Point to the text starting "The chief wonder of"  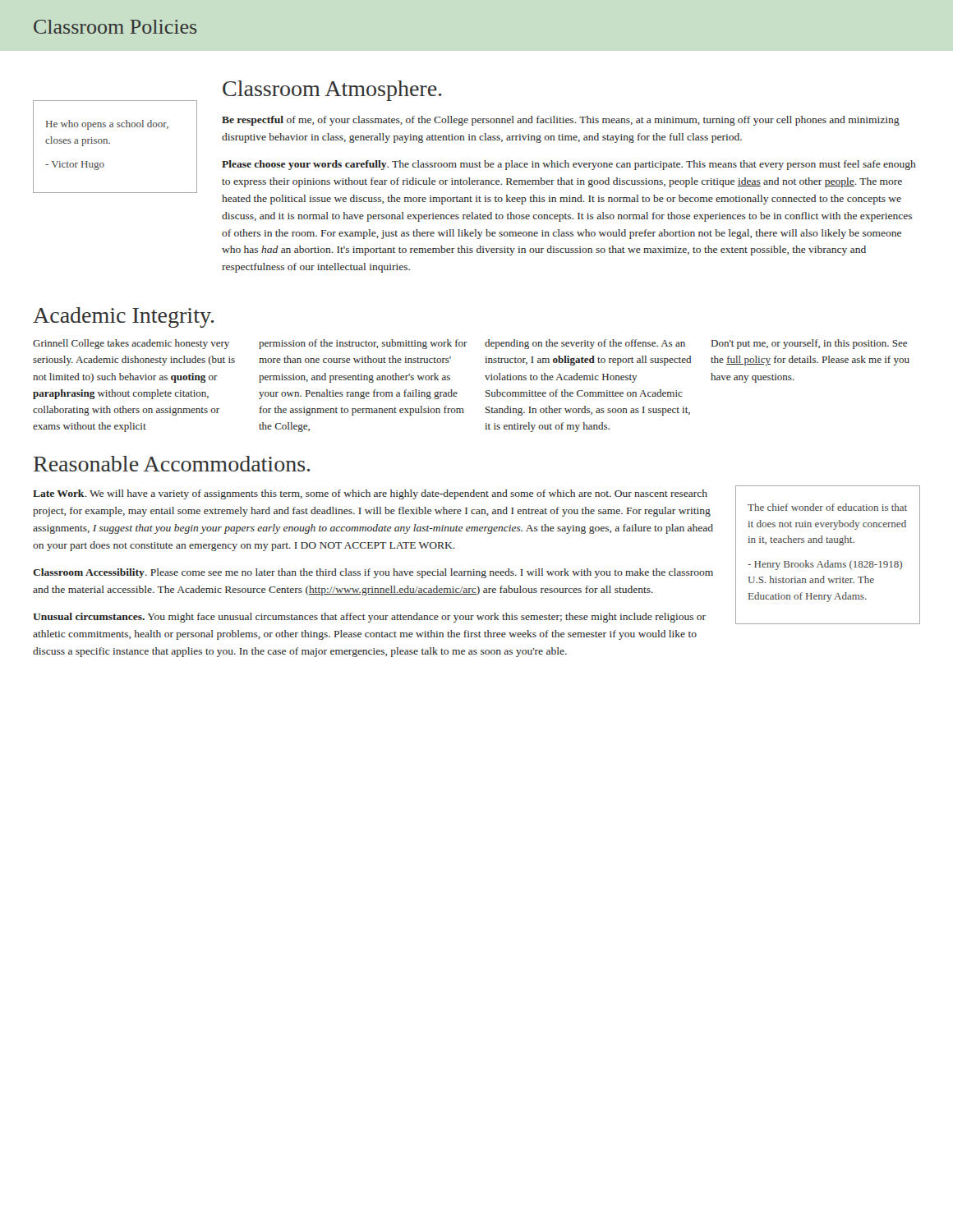tap(828, 552)
